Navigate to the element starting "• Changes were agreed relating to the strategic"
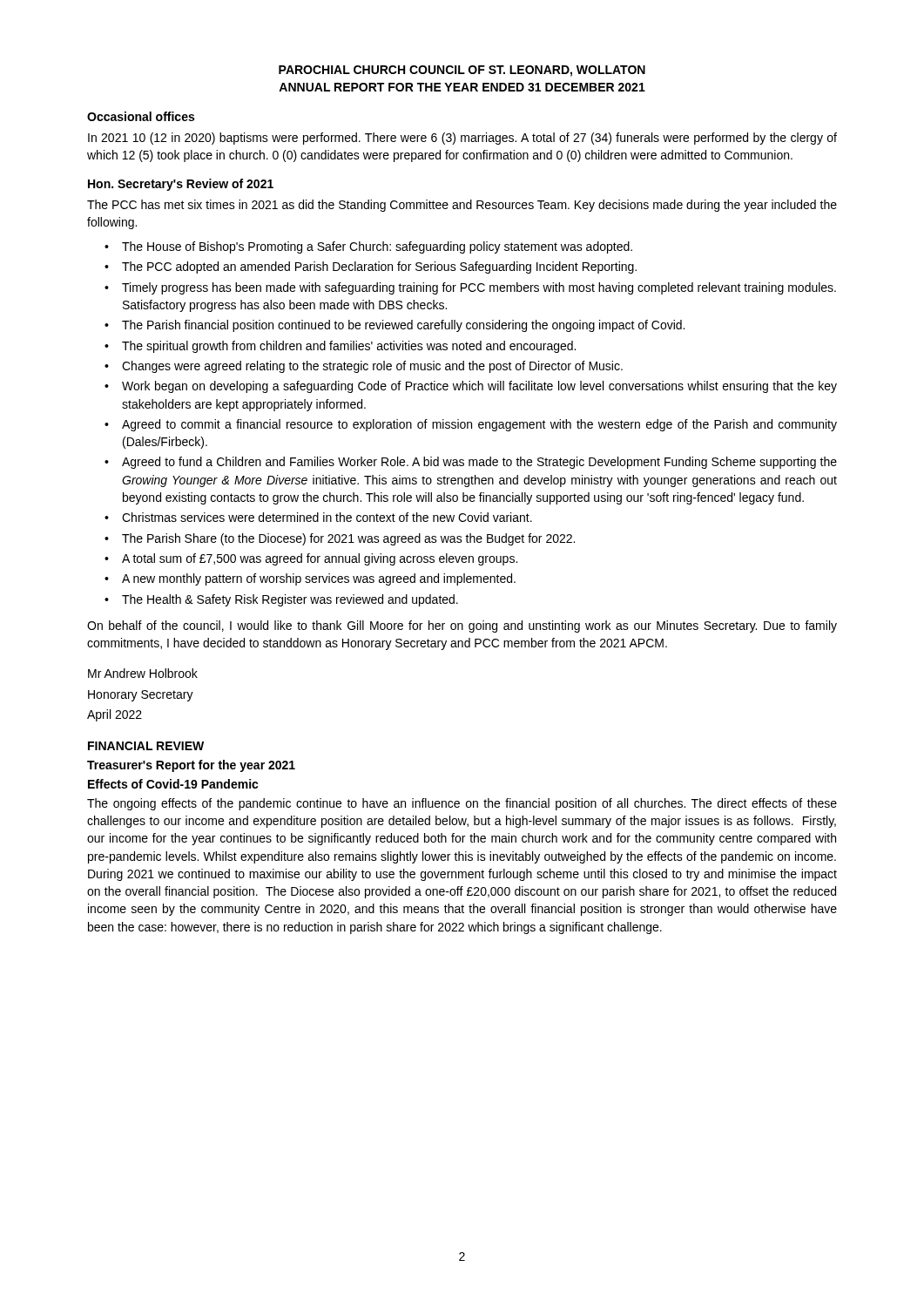 364,366
